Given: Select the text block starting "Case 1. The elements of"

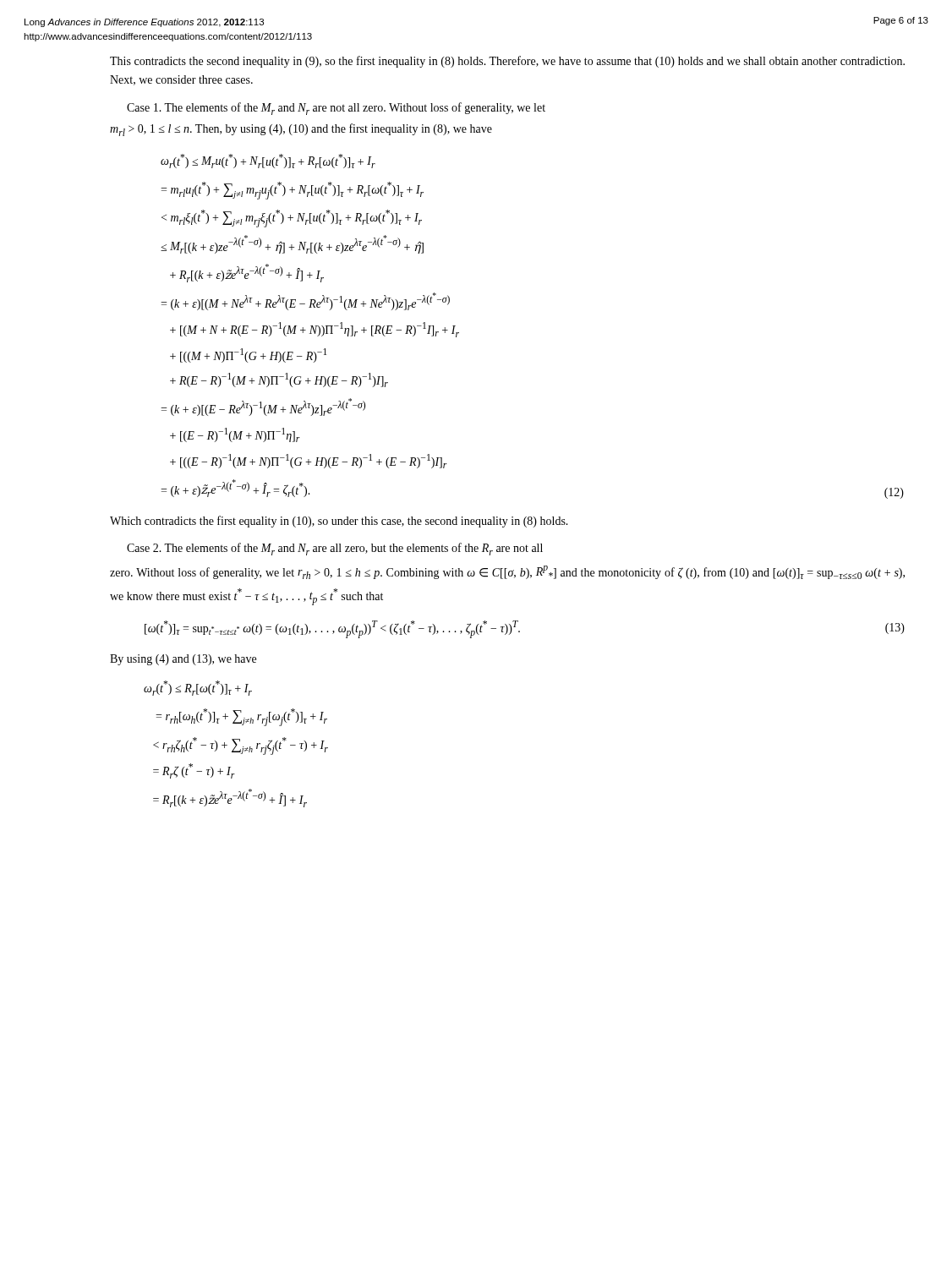Looking at the screenshot, I should (x=328, y=120).
